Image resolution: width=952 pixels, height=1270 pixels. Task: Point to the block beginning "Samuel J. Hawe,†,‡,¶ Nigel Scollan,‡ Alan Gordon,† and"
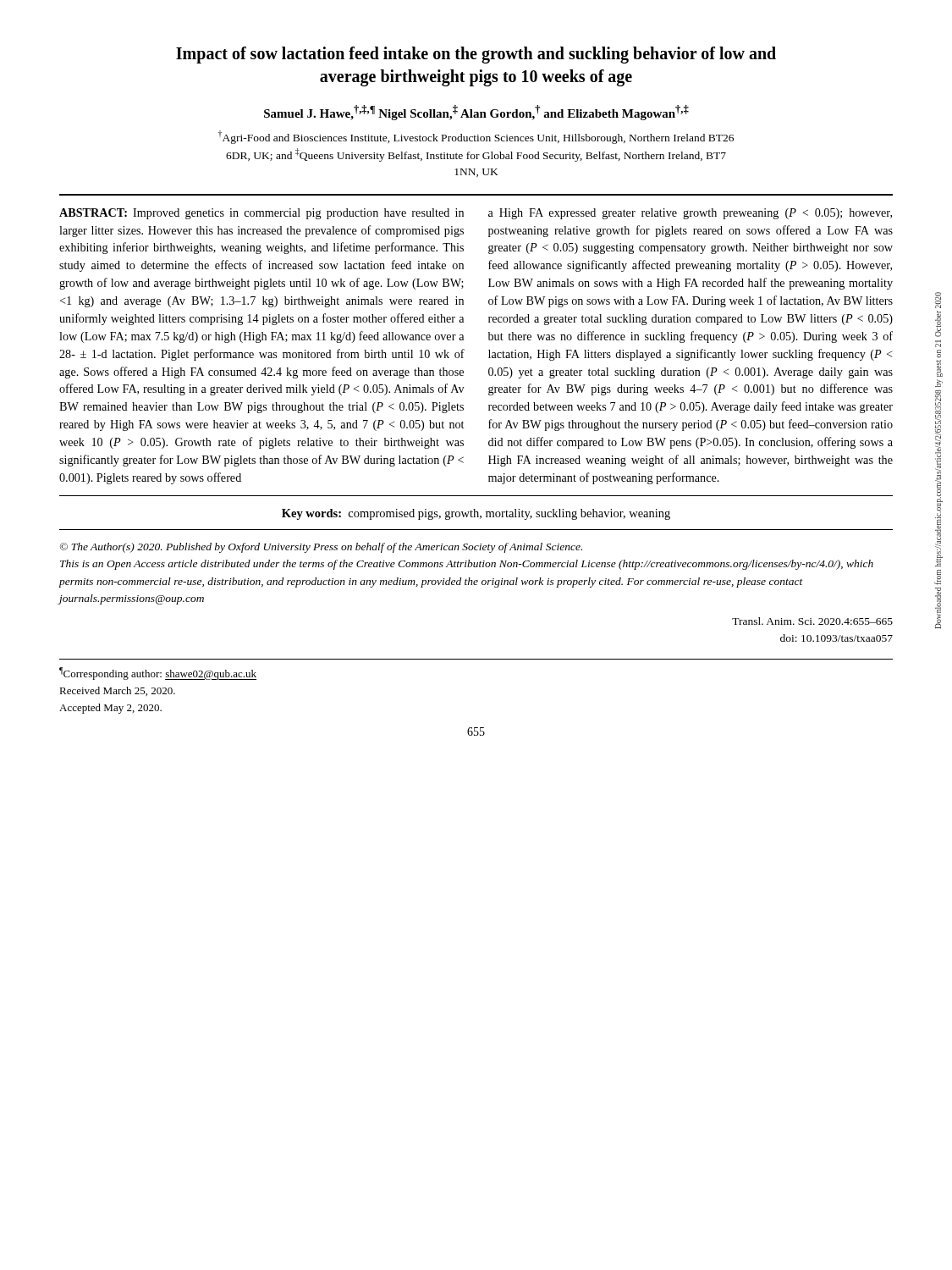point(476,112)
